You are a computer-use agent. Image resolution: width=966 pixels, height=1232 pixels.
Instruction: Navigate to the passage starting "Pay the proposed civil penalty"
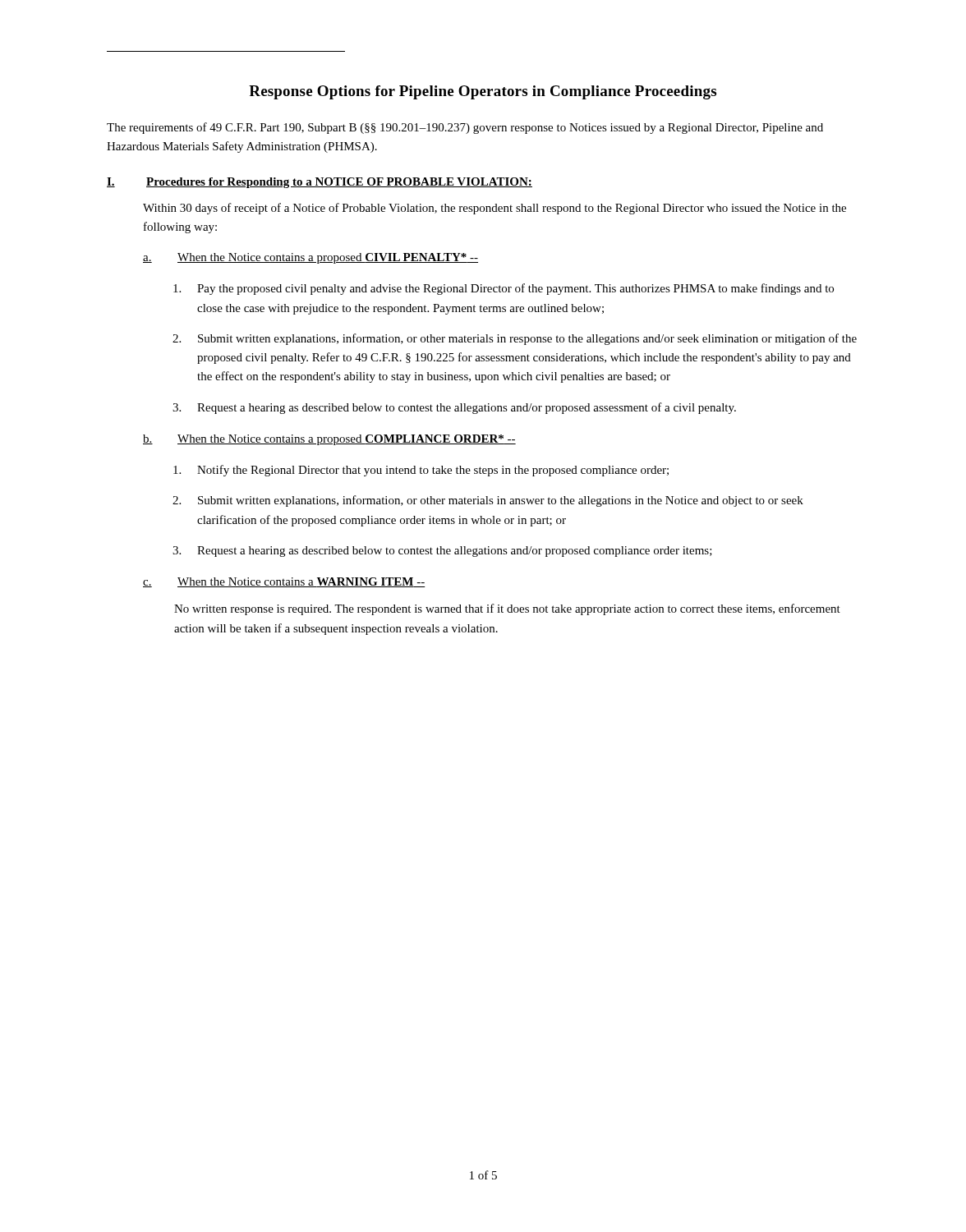(x=516, y=299)
